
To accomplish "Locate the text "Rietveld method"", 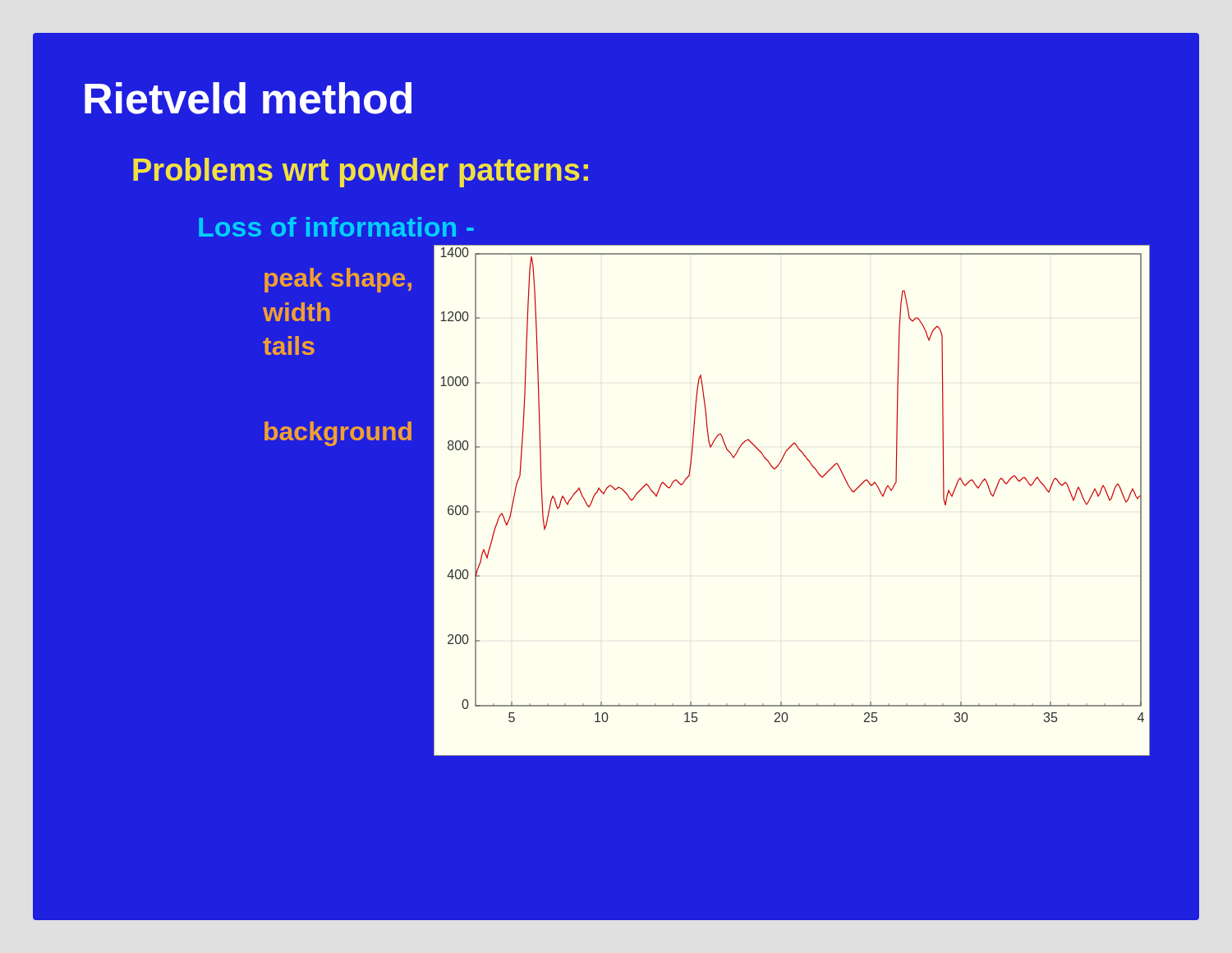I will pyautogui.click(x=248, y=99).
